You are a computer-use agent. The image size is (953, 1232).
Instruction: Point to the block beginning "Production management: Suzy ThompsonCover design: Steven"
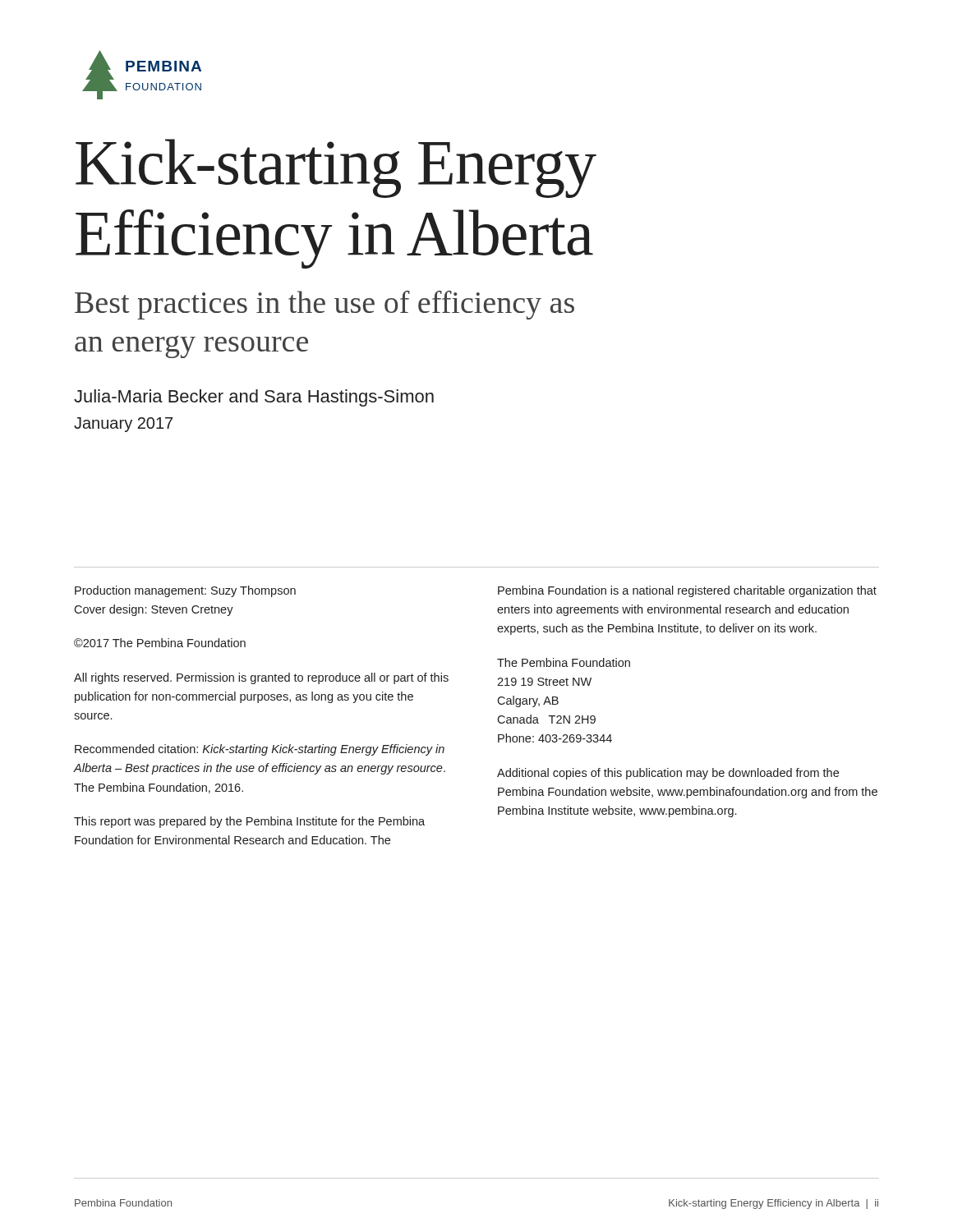coord(185,591)
